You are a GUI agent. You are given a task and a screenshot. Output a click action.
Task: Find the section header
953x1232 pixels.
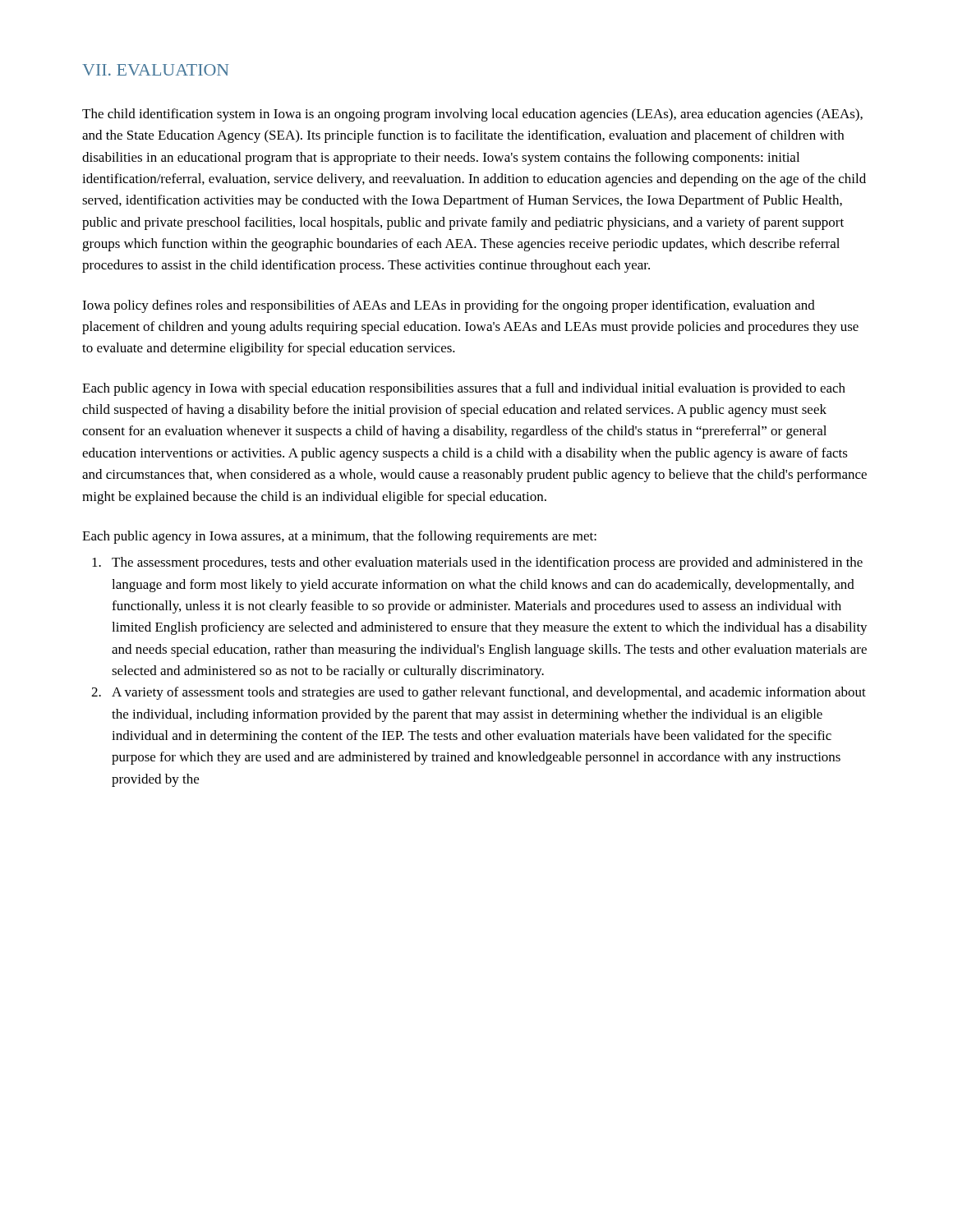tap(476, 70)
